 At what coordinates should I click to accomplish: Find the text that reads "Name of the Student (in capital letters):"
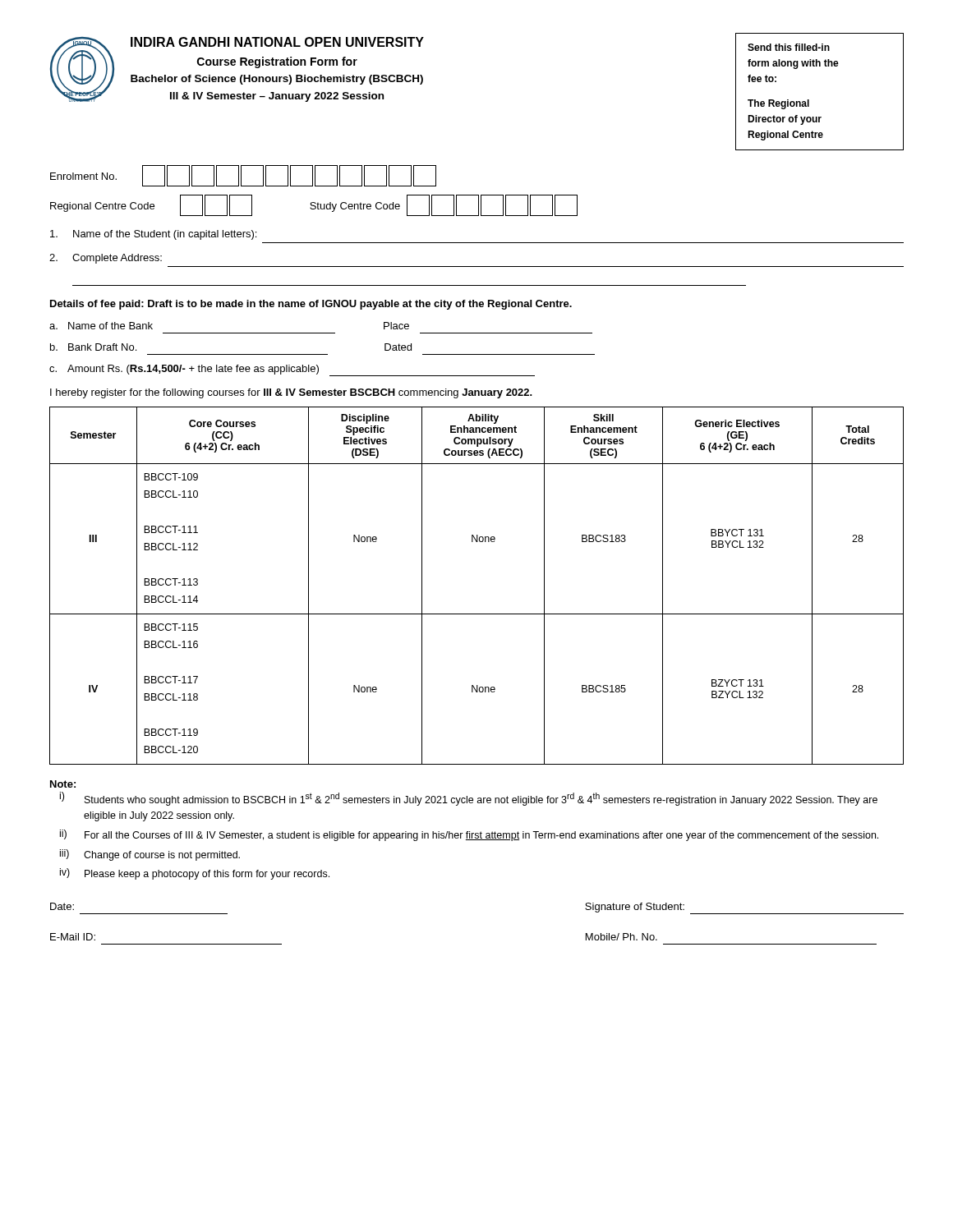click(476, 235)
